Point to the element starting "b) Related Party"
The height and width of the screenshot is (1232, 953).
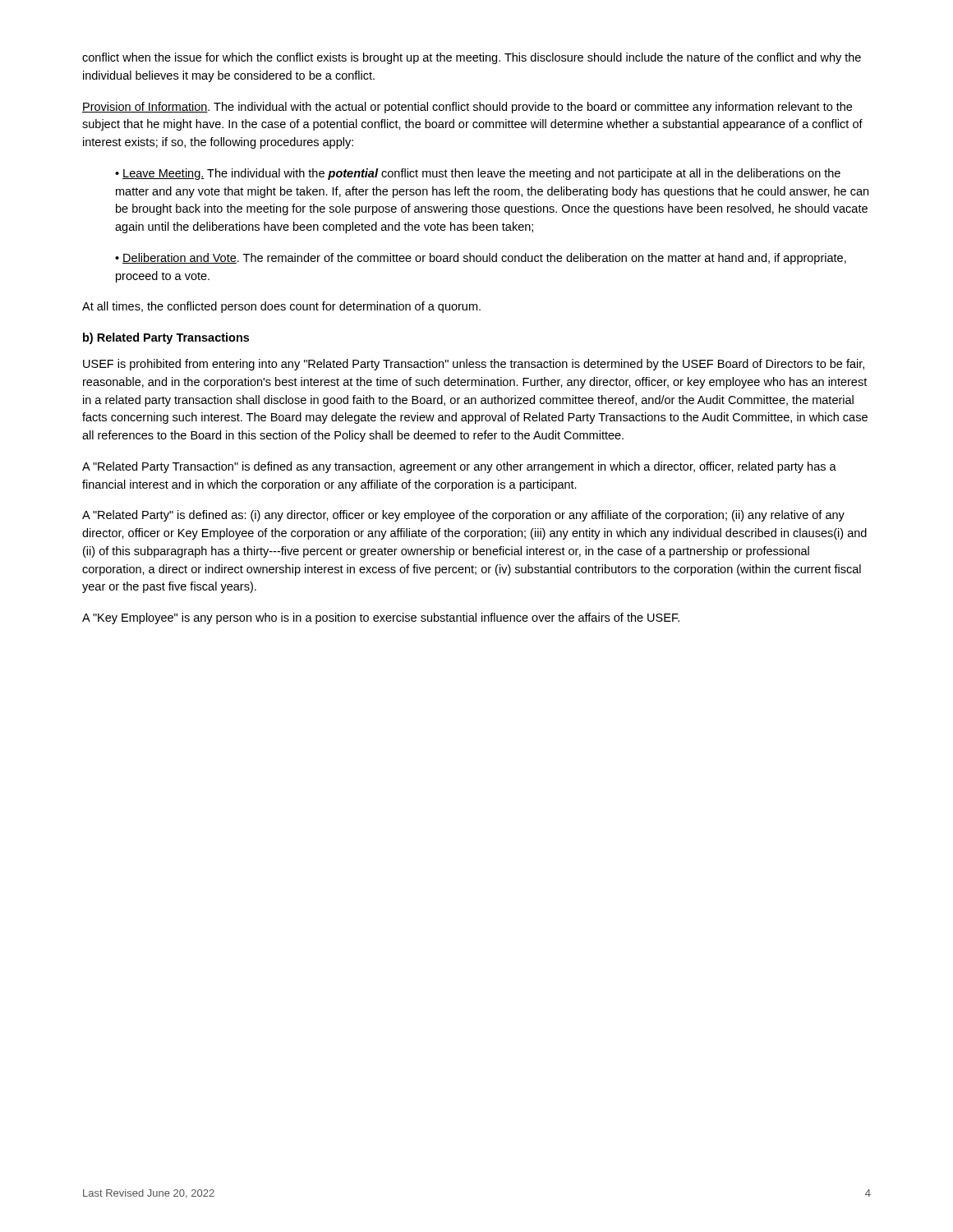pyautogui.click(x=166, y=338)
